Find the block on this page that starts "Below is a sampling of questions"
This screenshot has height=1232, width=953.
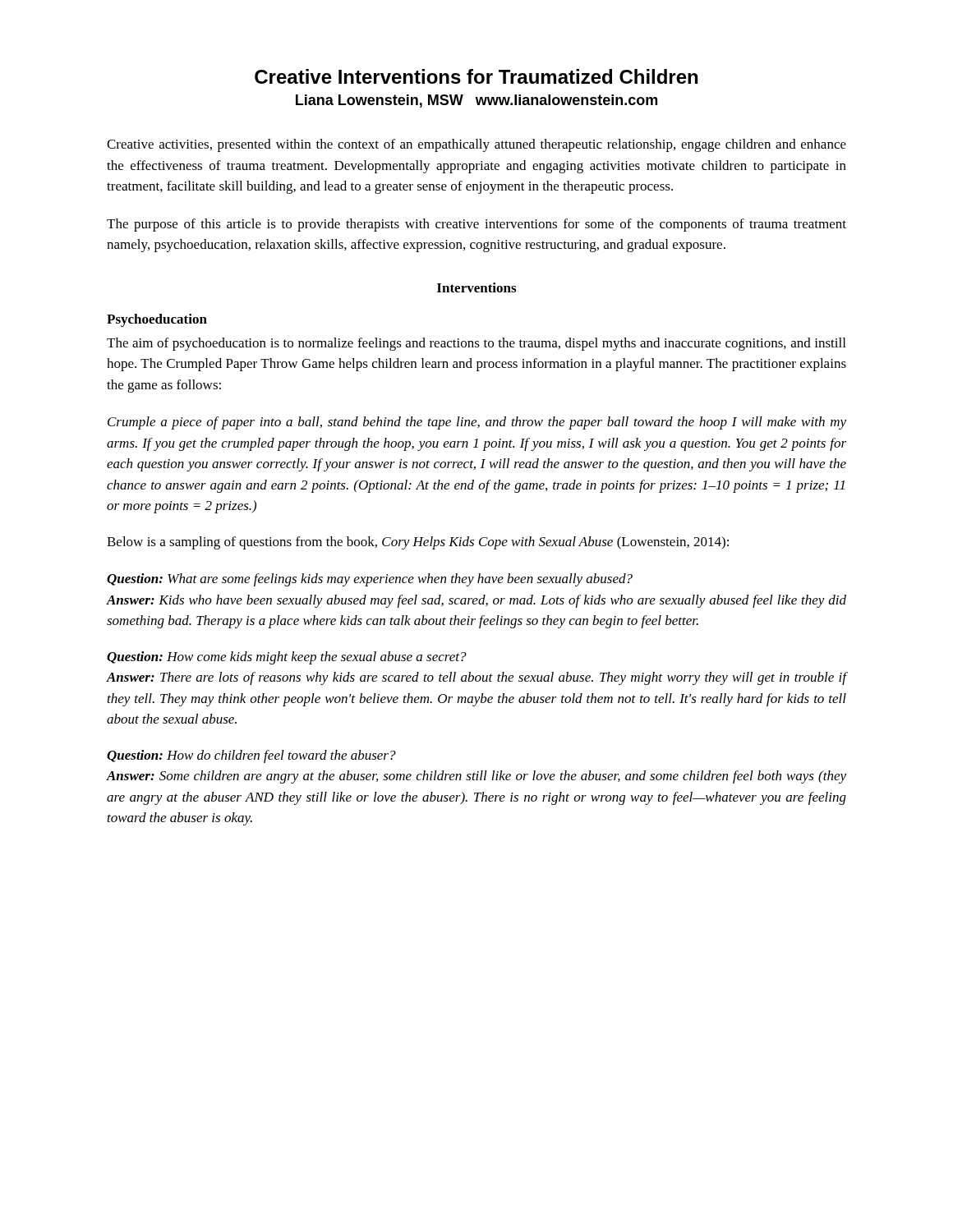(418, 541)
